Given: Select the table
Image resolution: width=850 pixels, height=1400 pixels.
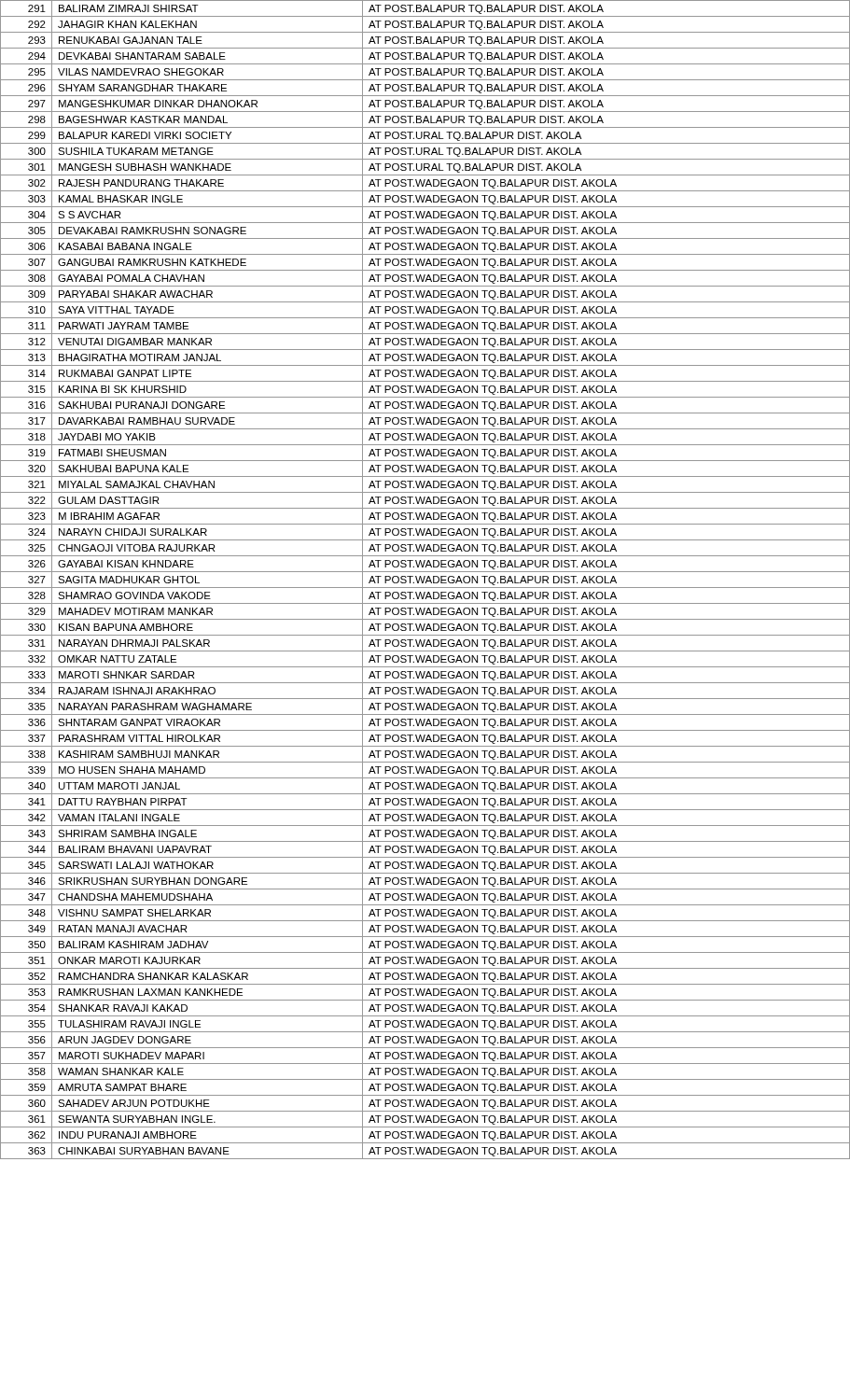Looking at the screenshot, I should coord(425,580).
